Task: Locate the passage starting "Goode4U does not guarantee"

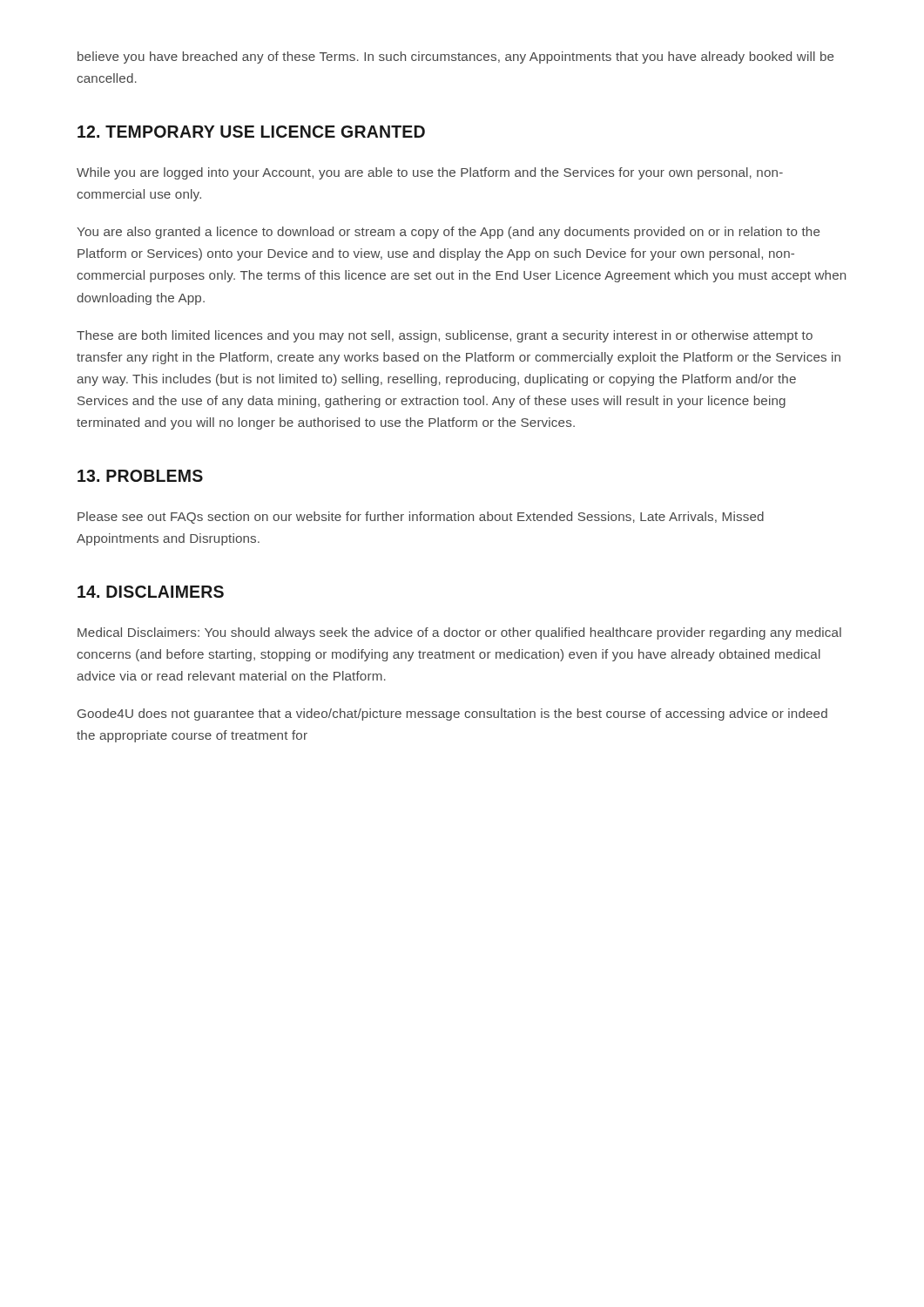Action: (452, 724)
